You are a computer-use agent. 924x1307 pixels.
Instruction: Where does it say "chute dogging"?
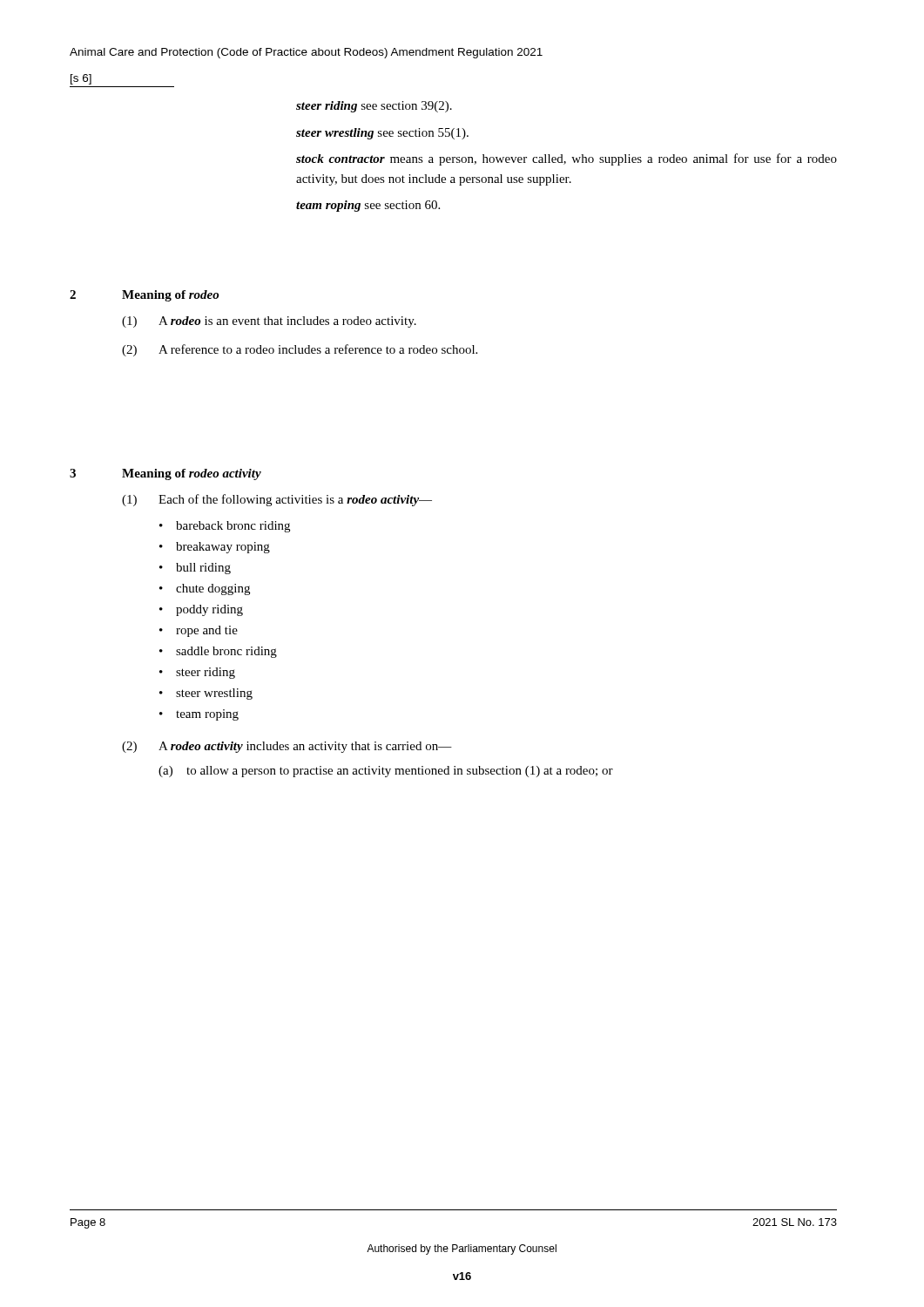pyautogui.click(x=213, y=588)
